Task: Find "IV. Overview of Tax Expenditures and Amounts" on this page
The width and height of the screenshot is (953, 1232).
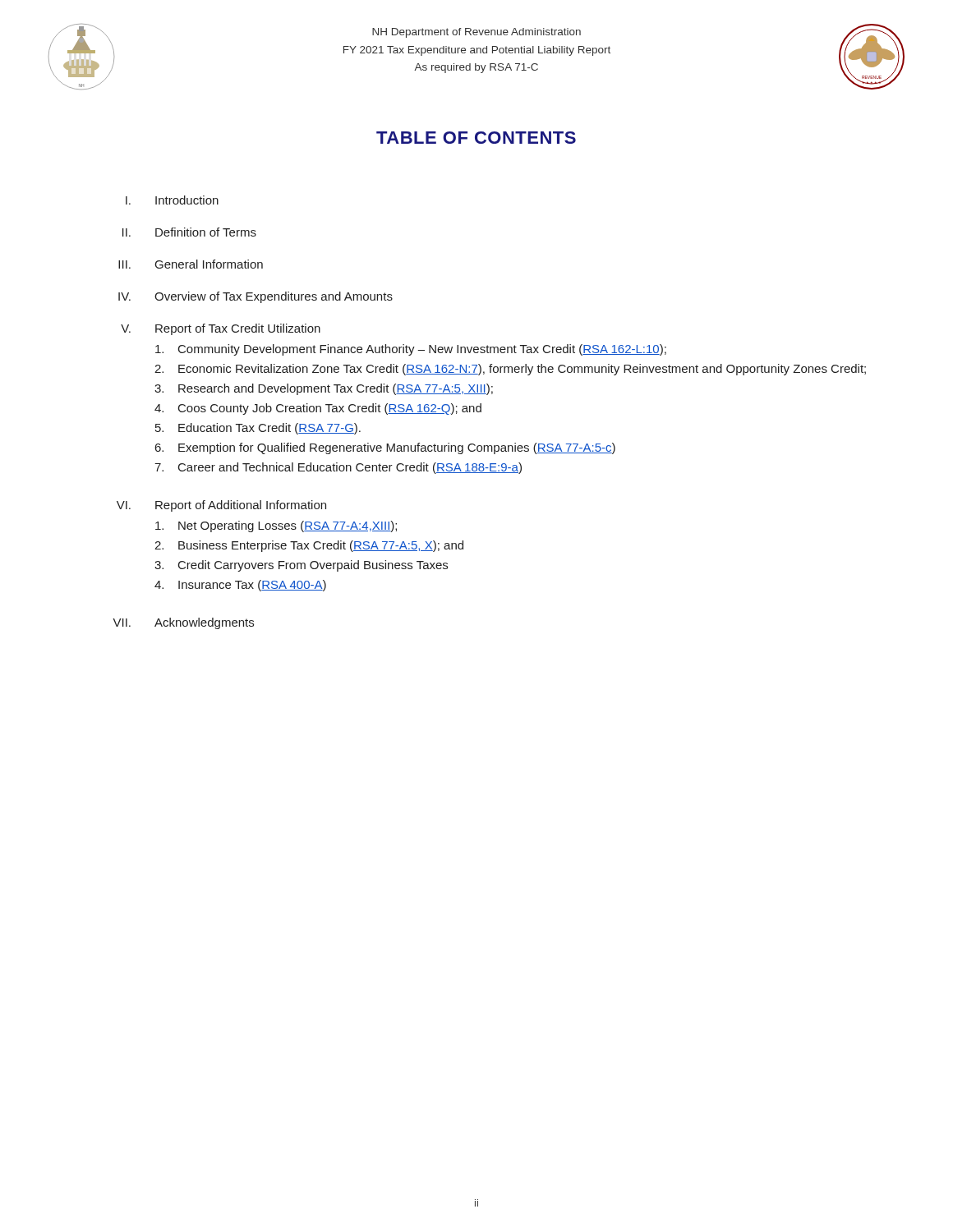Action: point(256,297)
